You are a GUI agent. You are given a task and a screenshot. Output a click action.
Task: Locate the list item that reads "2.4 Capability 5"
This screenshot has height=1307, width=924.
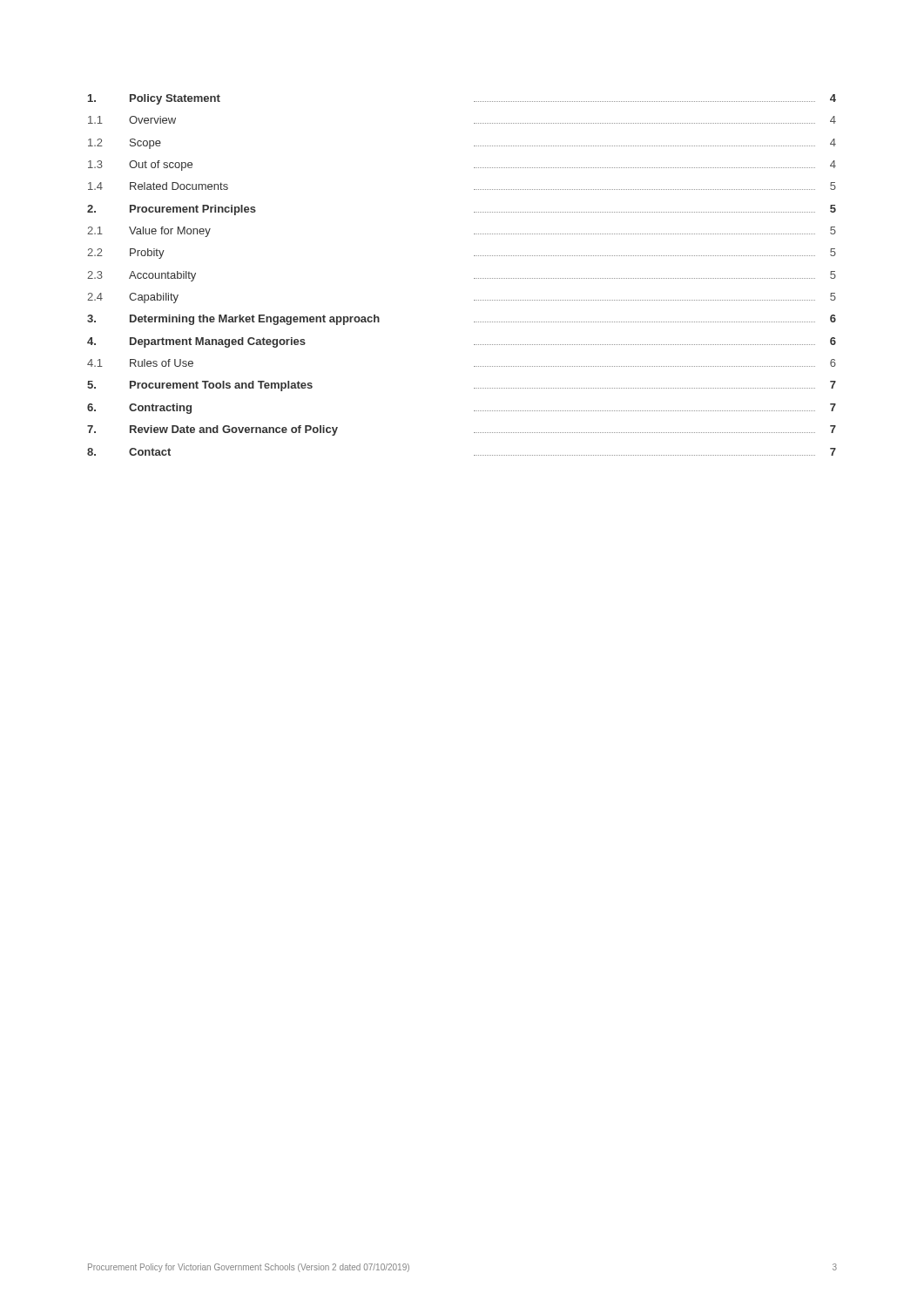(x=153, y=298)
